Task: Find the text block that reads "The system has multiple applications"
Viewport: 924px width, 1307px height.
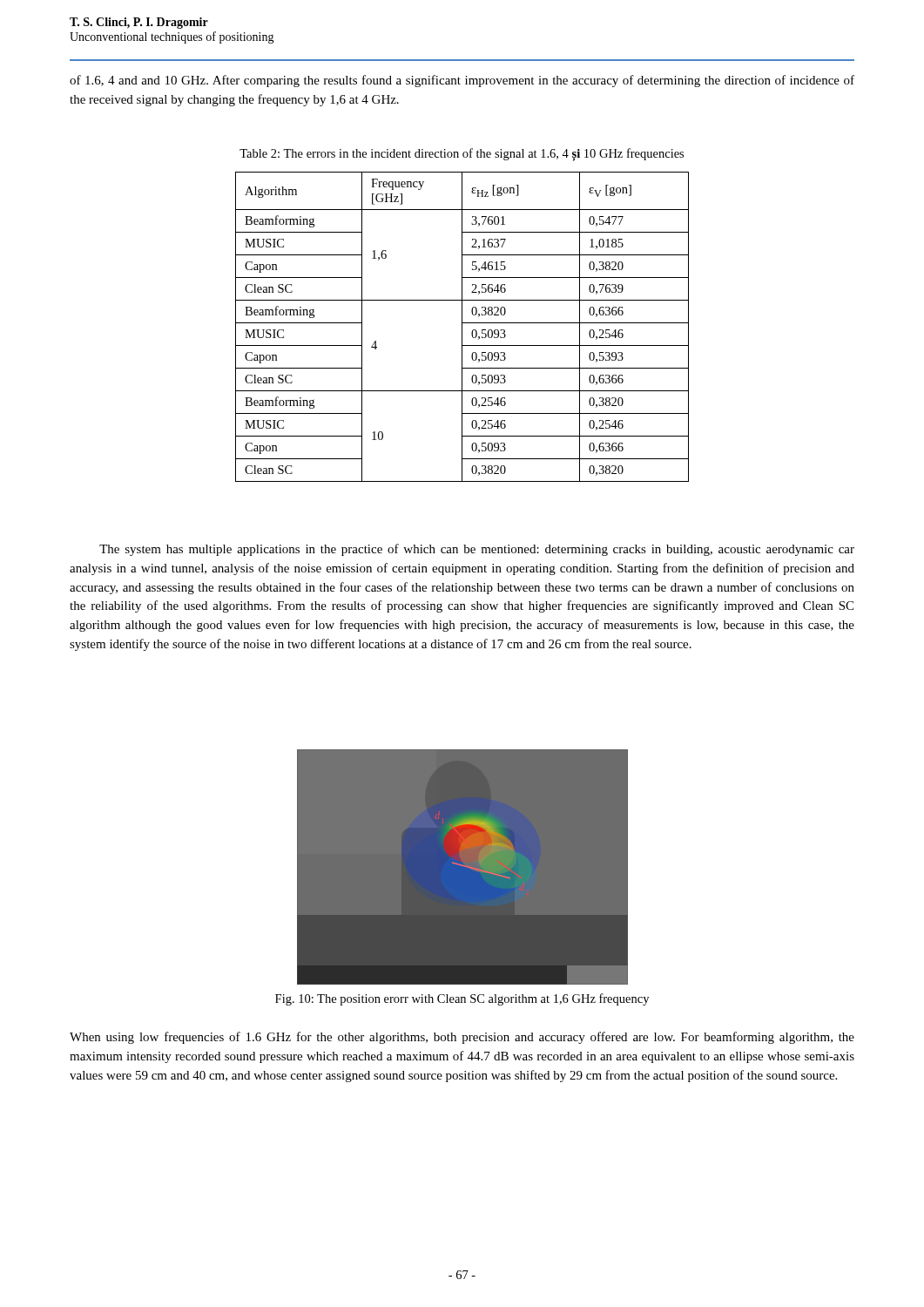Action: pos(462,596)
